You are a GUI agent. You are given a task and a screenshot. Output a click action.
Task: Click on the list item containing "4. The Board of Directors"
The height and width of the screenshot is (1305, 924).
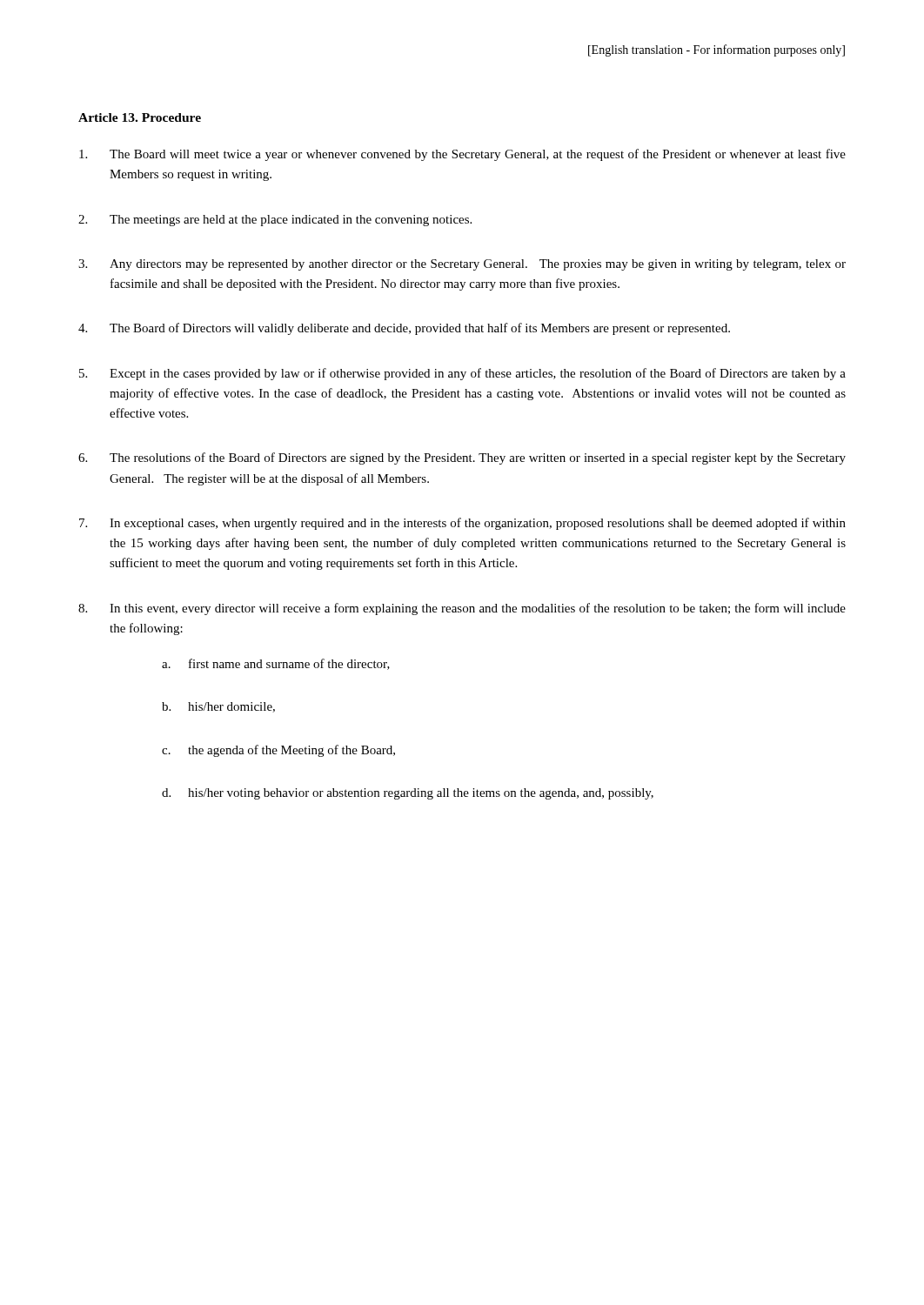click(x=462, y=329)
